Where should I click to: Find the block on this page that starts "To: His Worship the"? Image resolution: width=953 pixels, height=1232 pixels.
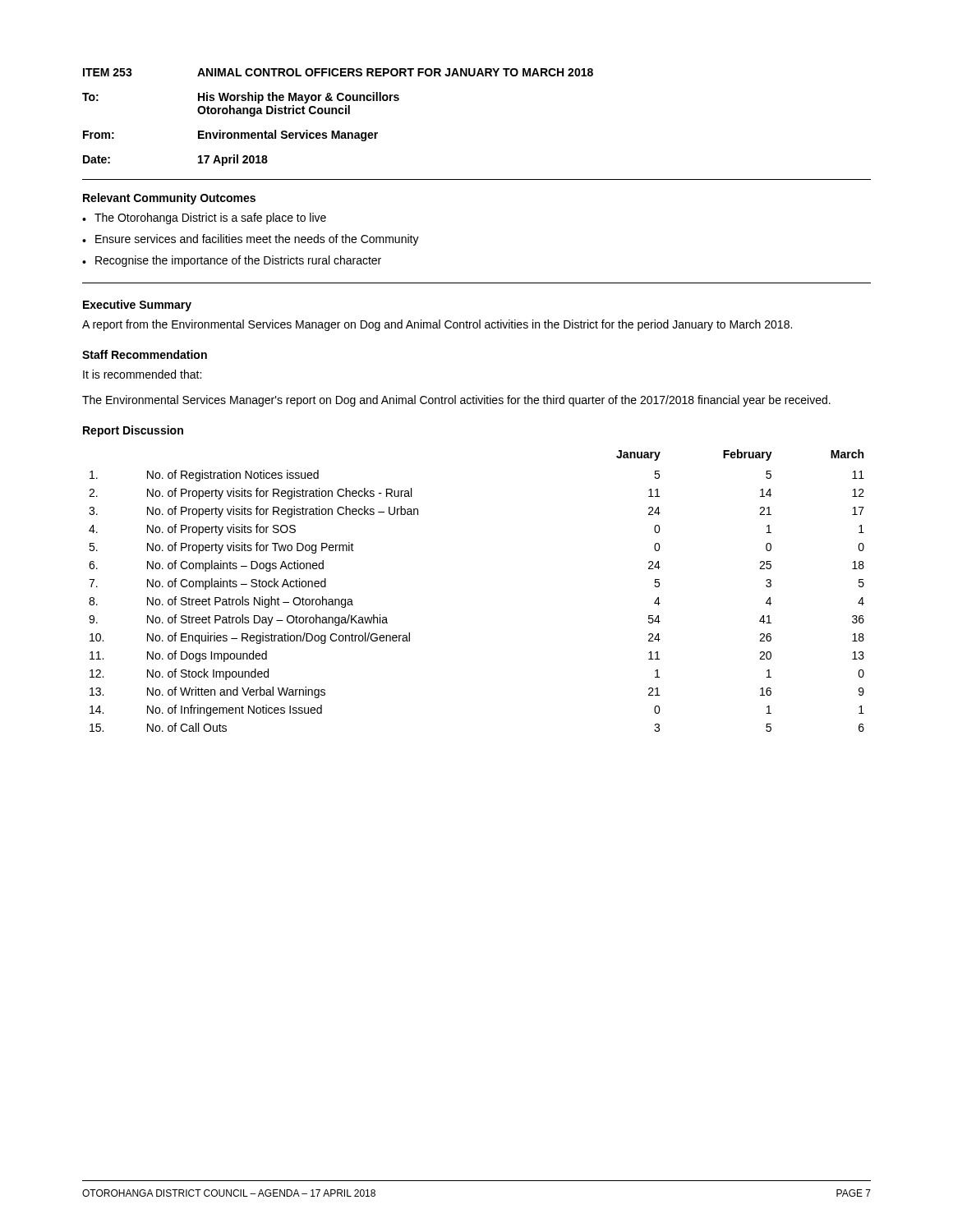[241, 98]
